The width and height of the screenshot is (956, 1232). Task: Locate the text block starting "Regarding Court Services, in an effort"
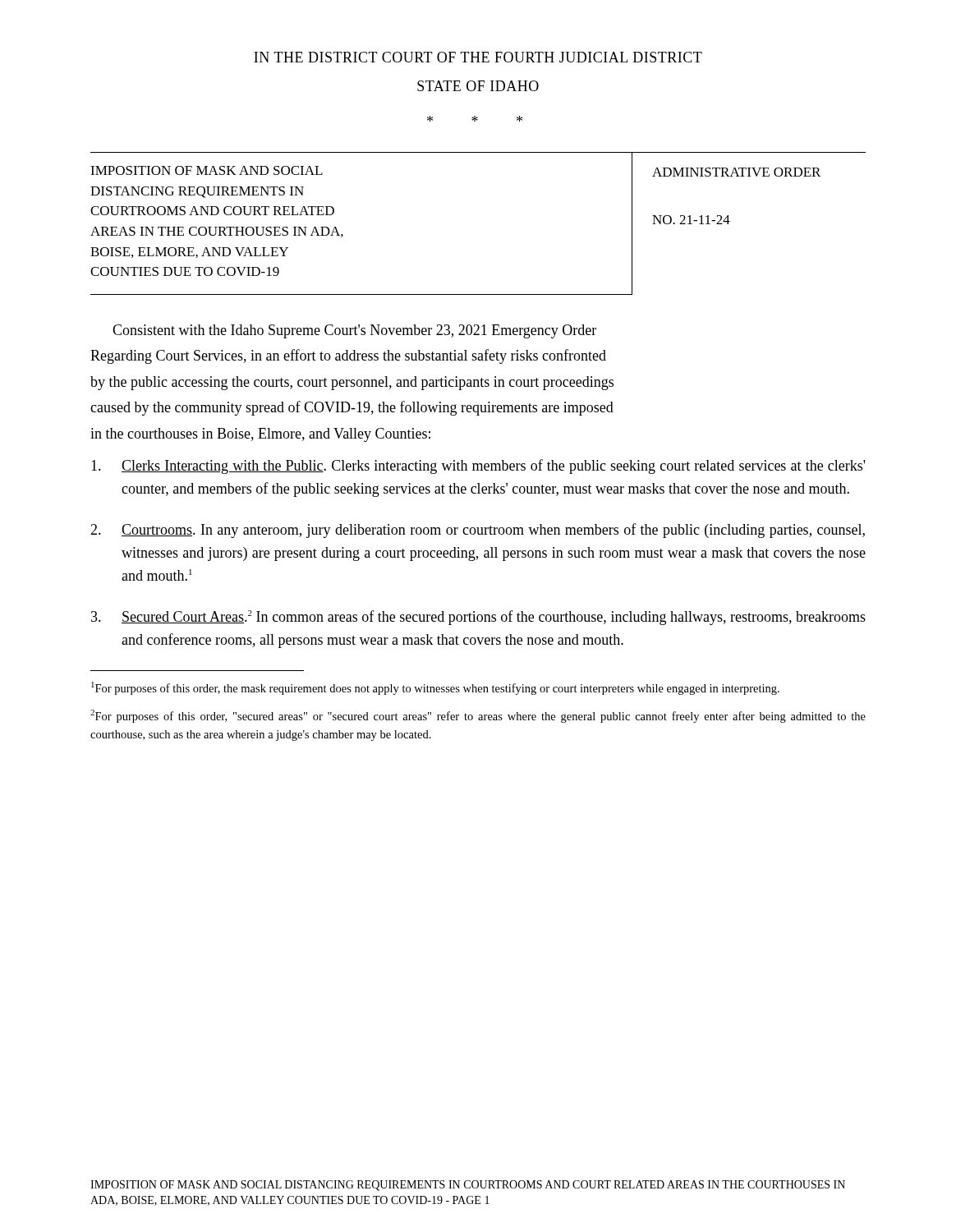tap(348, 356)
